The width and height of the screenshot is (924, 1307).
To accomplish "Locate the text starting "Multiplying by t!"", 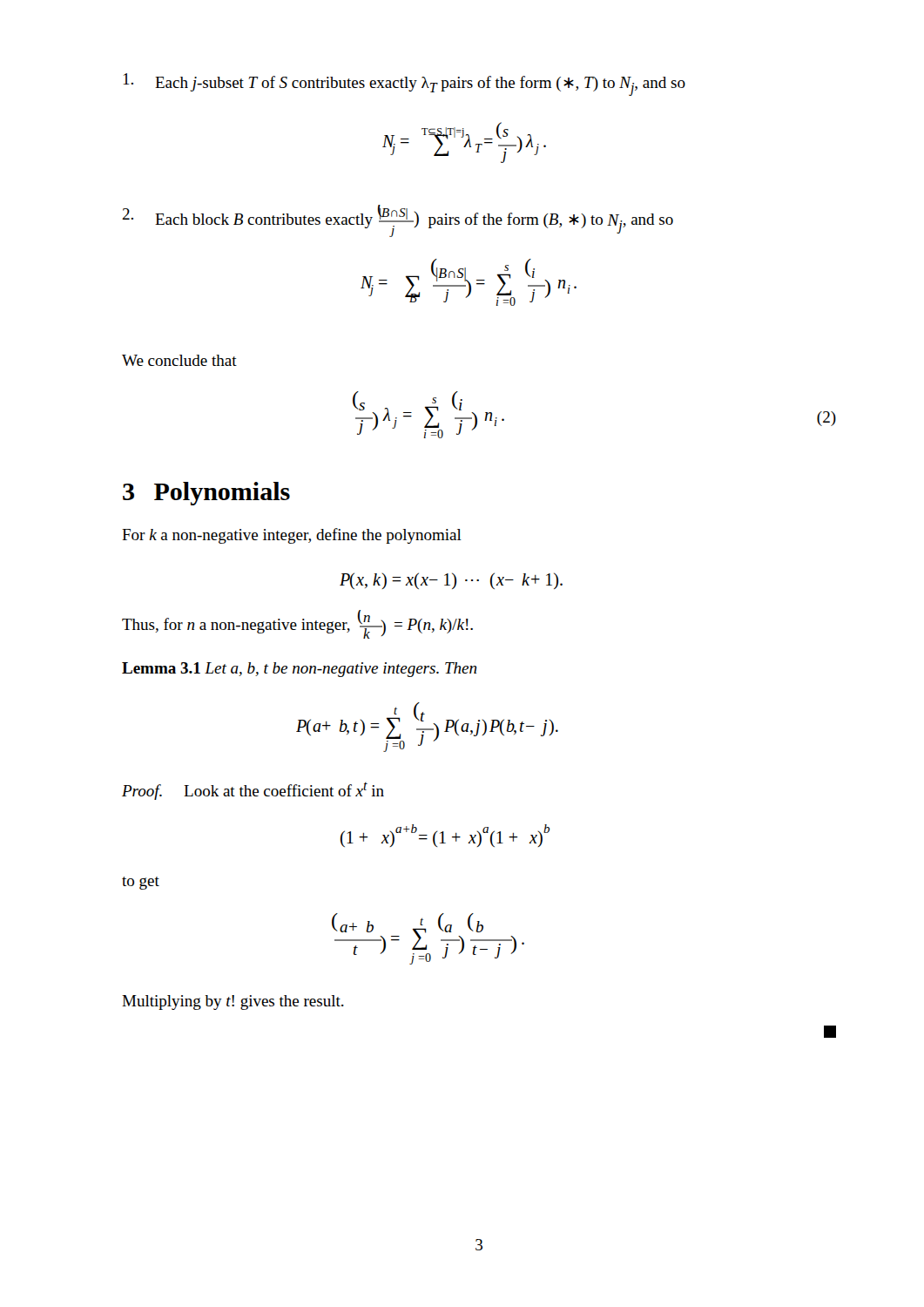I will [x=233, y=1002].
